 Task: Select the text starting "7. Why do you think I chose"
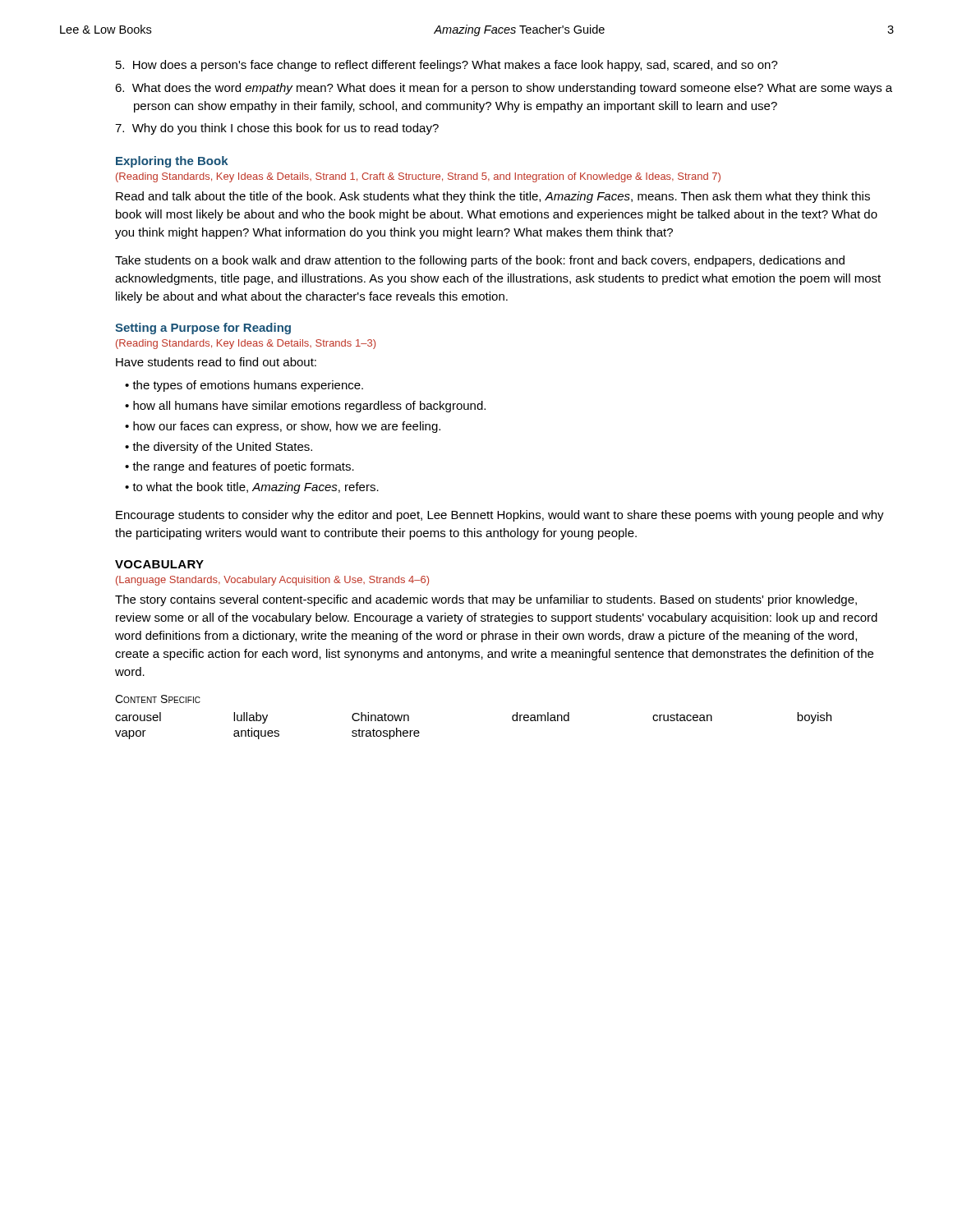(x=286, y=128)
